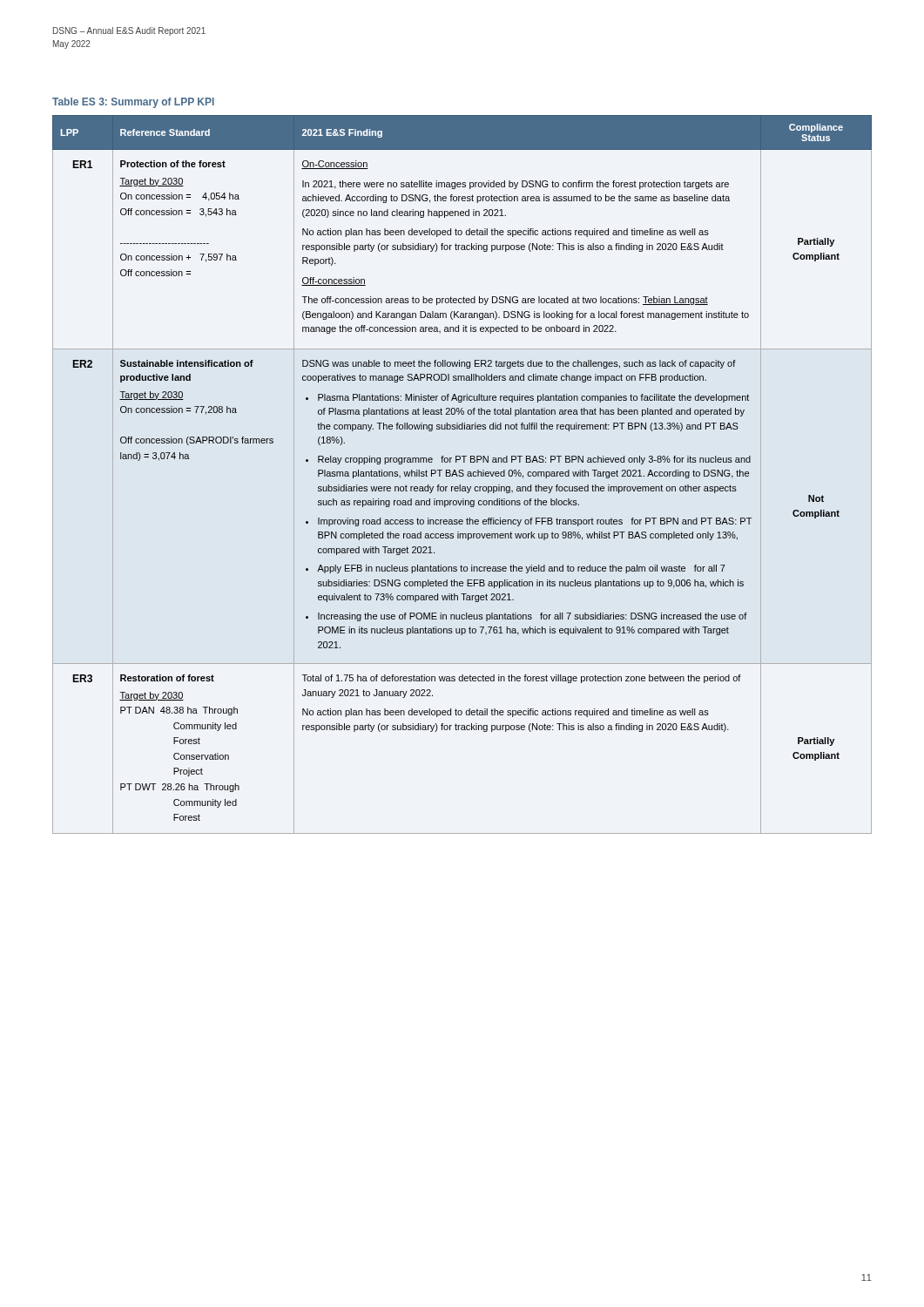This screenshot has height=1307, width=924.
Task: Locate the table with the text "Reference Standard"
Action: click(462, 474)
